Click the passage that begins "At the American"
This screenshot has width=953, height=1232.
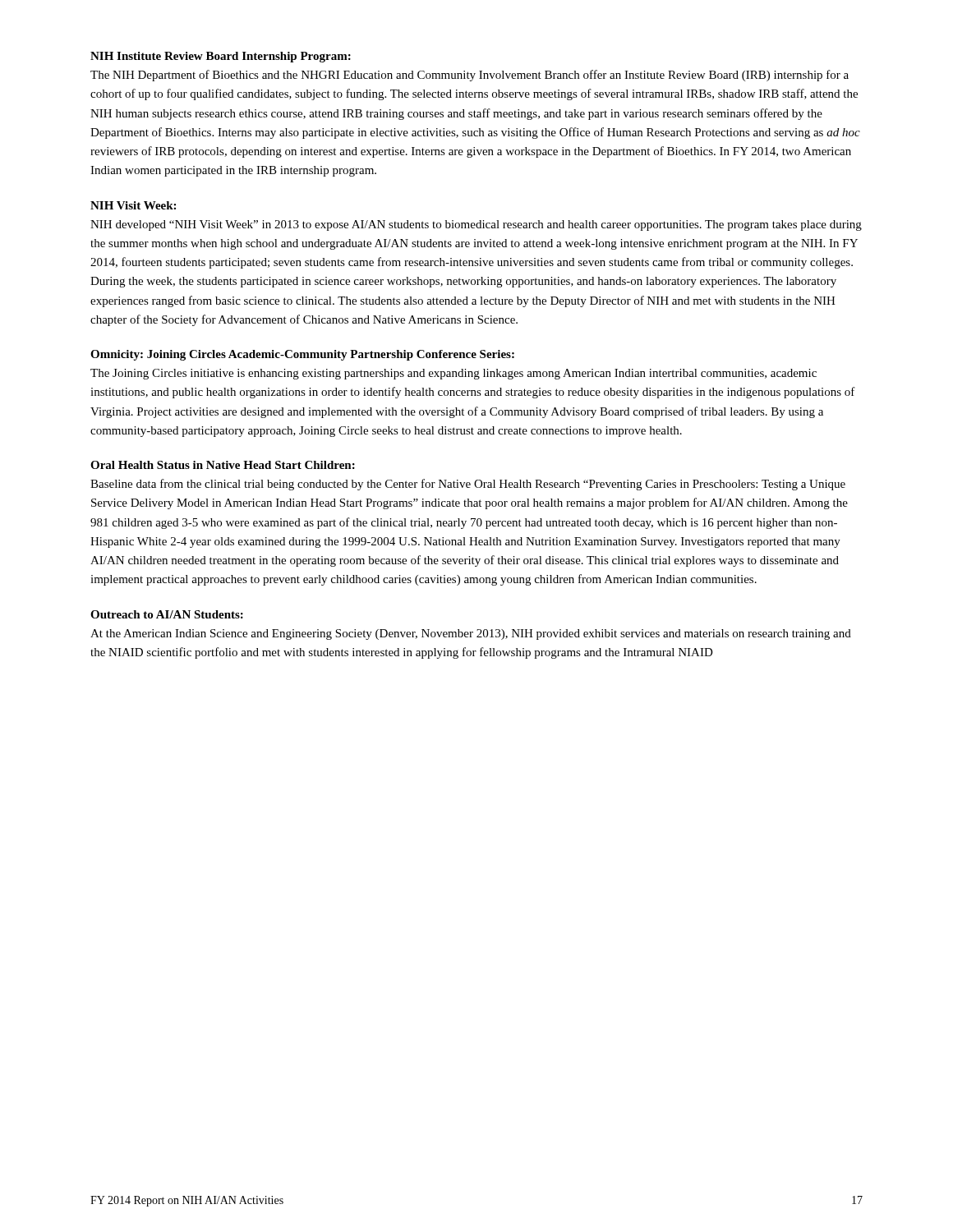(471, 642)
